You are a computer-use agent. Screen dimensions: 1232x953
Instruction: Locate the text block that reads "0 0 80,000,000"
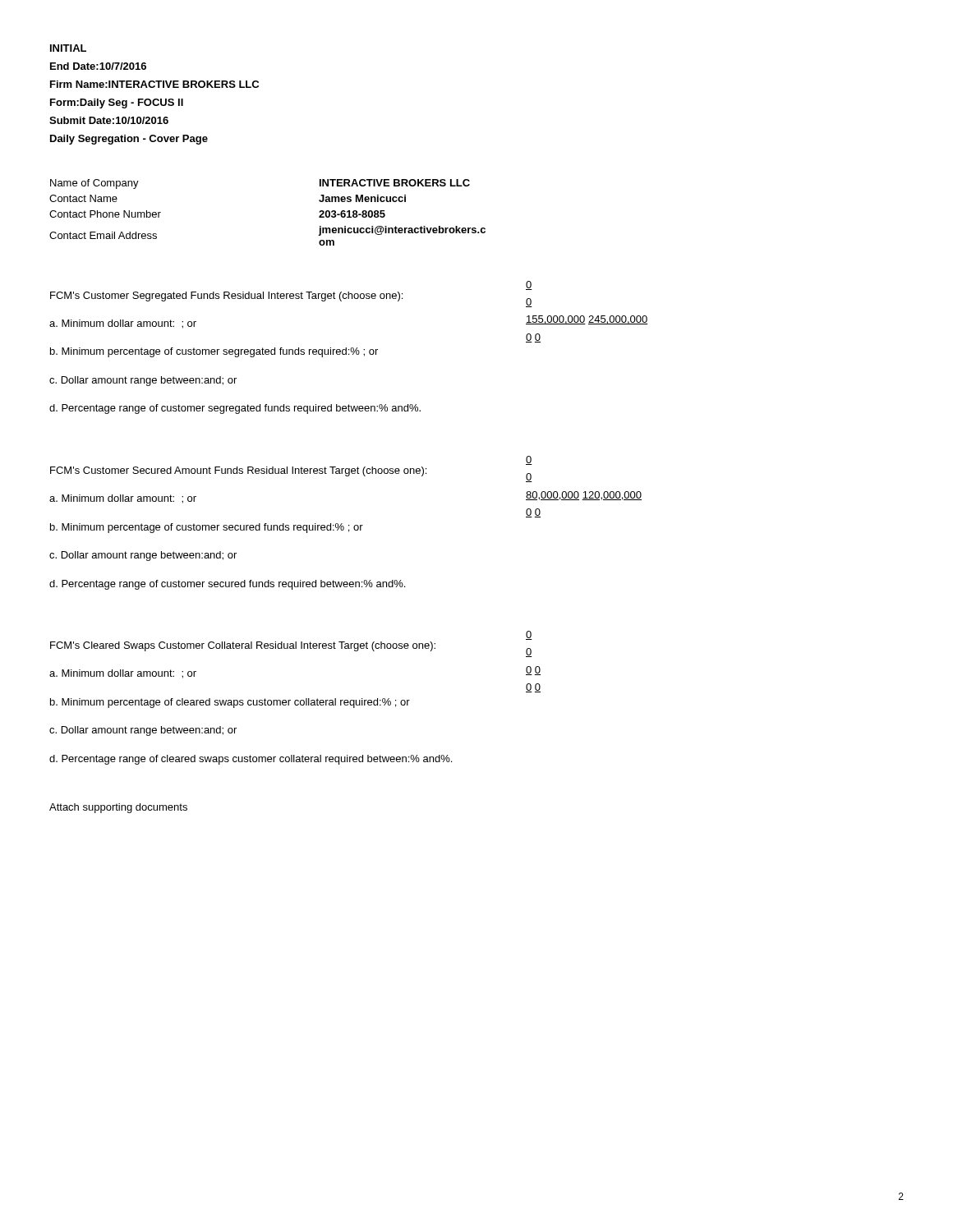pos(529,460)
